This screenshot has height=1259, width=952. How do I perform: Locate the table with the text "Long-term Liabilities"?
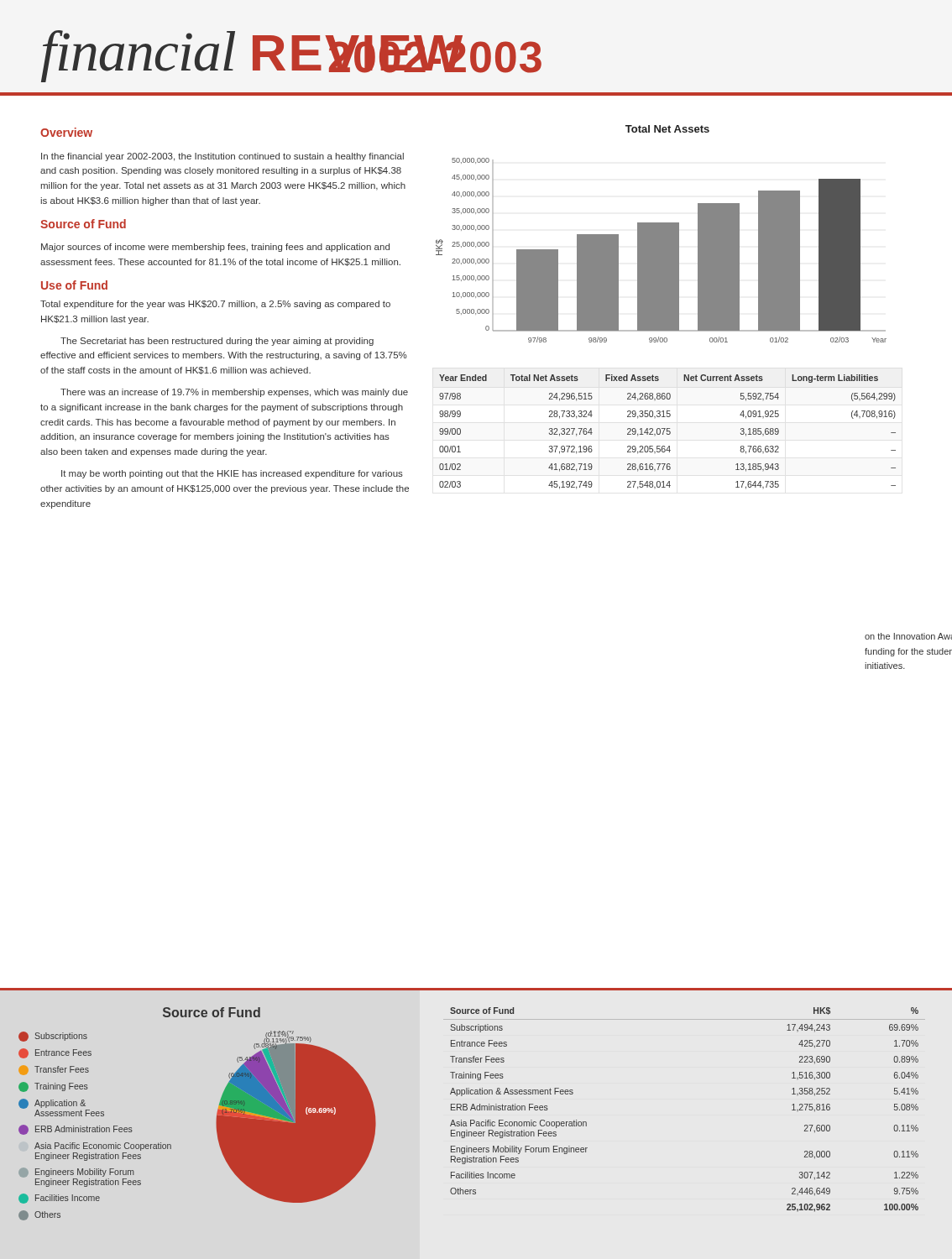[x=667, y=431]
